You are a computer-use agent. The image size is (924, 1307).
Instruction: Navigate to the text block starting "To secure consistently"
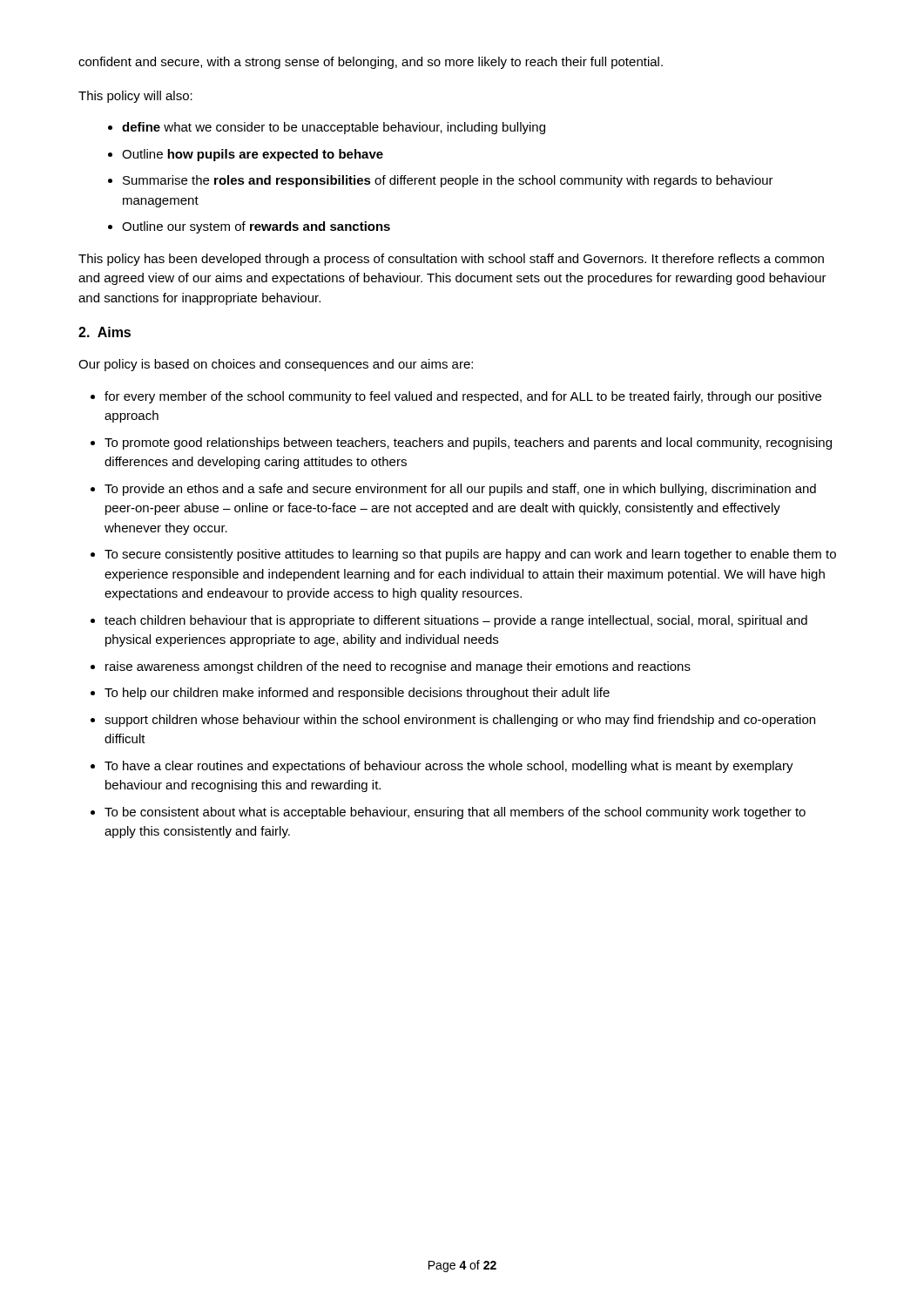(471, 573)
